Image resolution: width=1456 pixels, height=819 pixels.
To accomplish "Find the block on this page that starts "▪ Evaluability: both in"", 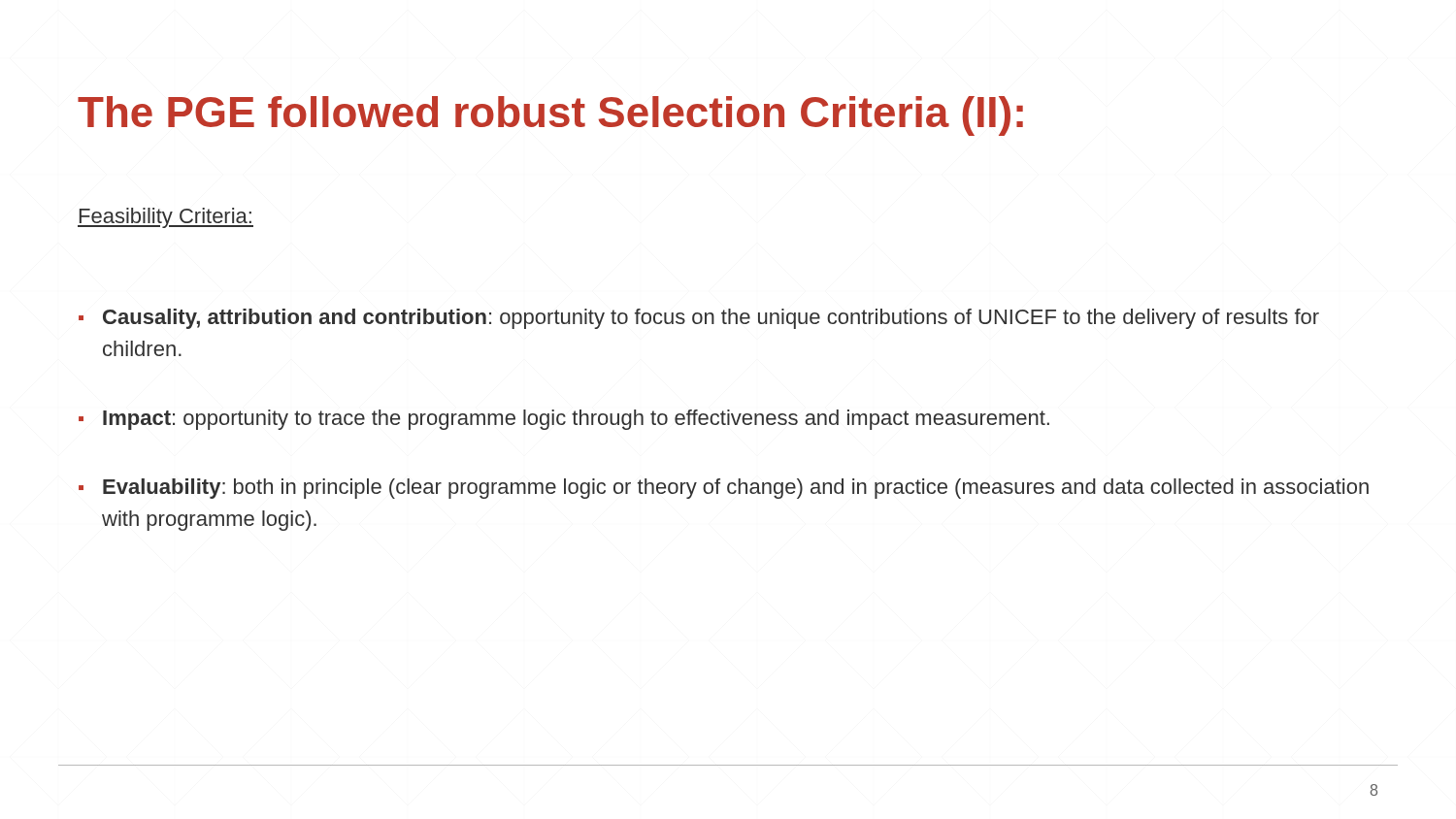I will pyautogui.click(x=728, y=503).
